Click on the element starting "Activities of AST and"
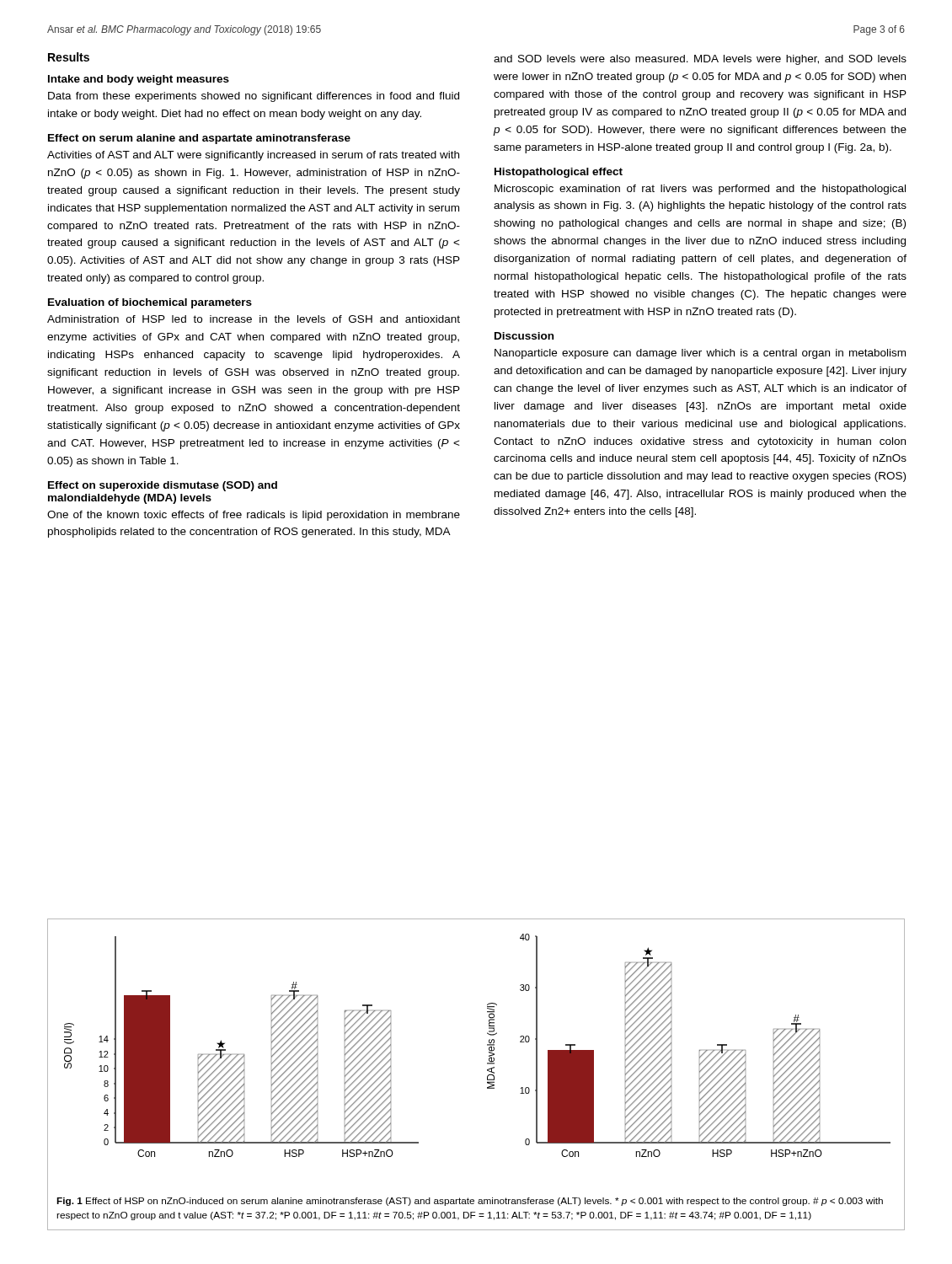952x1264 pixels. 254,217
